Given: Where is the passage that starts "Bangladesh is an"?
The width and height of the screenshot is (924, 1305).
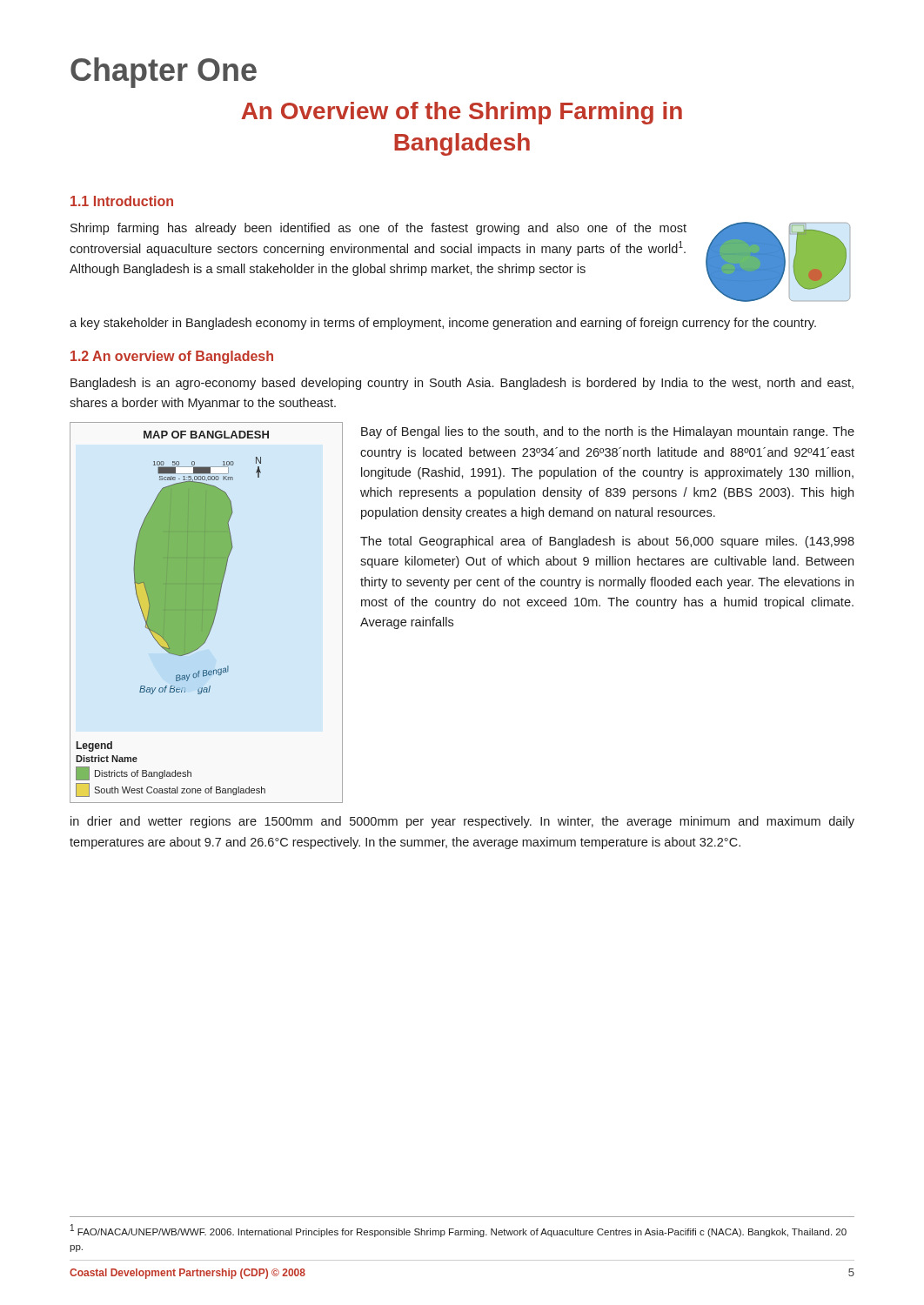Looking at the screenshot, I should click(x=462, y=393).
